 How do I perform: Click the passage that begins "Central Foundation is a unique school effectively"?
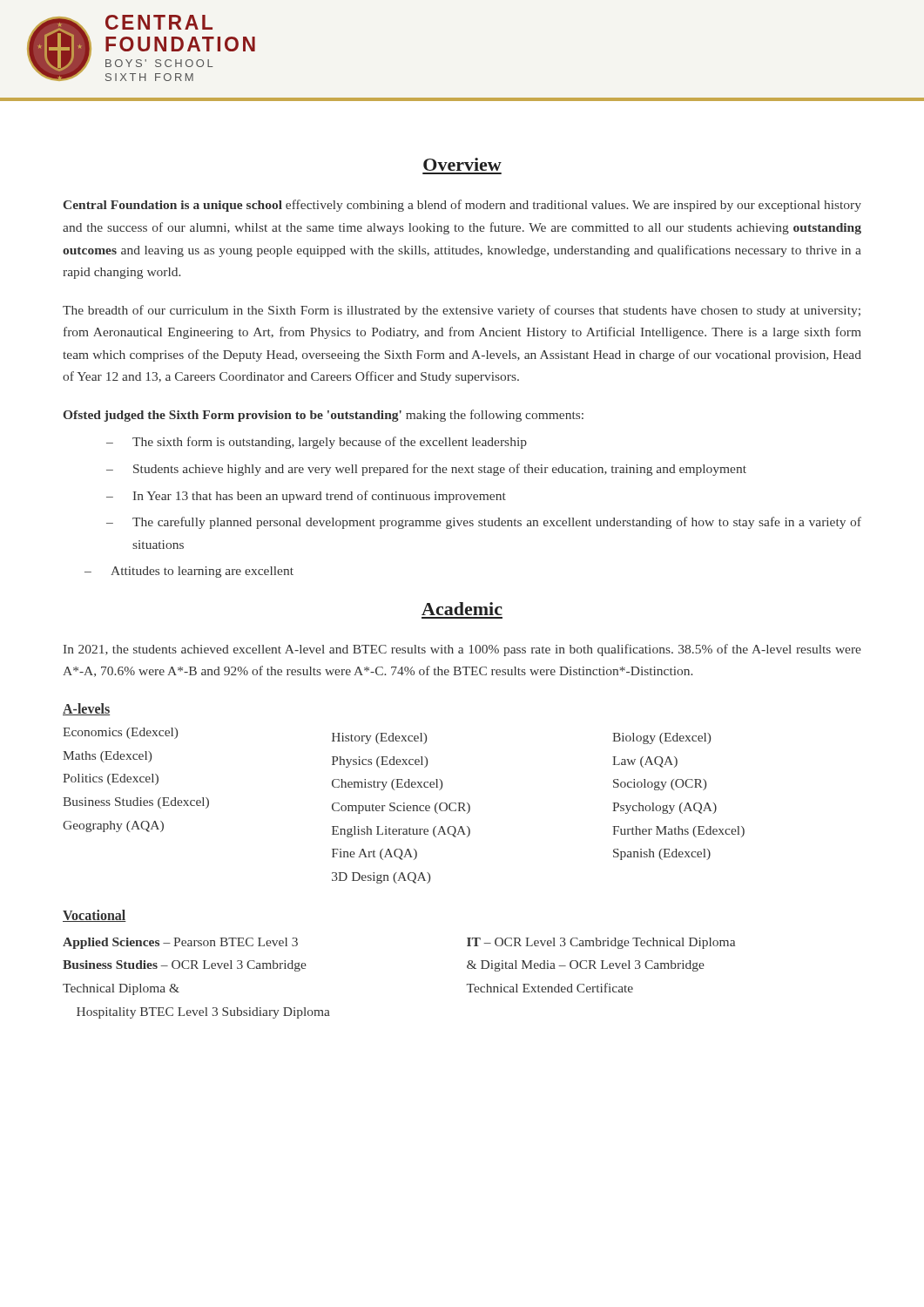[462, 238]
